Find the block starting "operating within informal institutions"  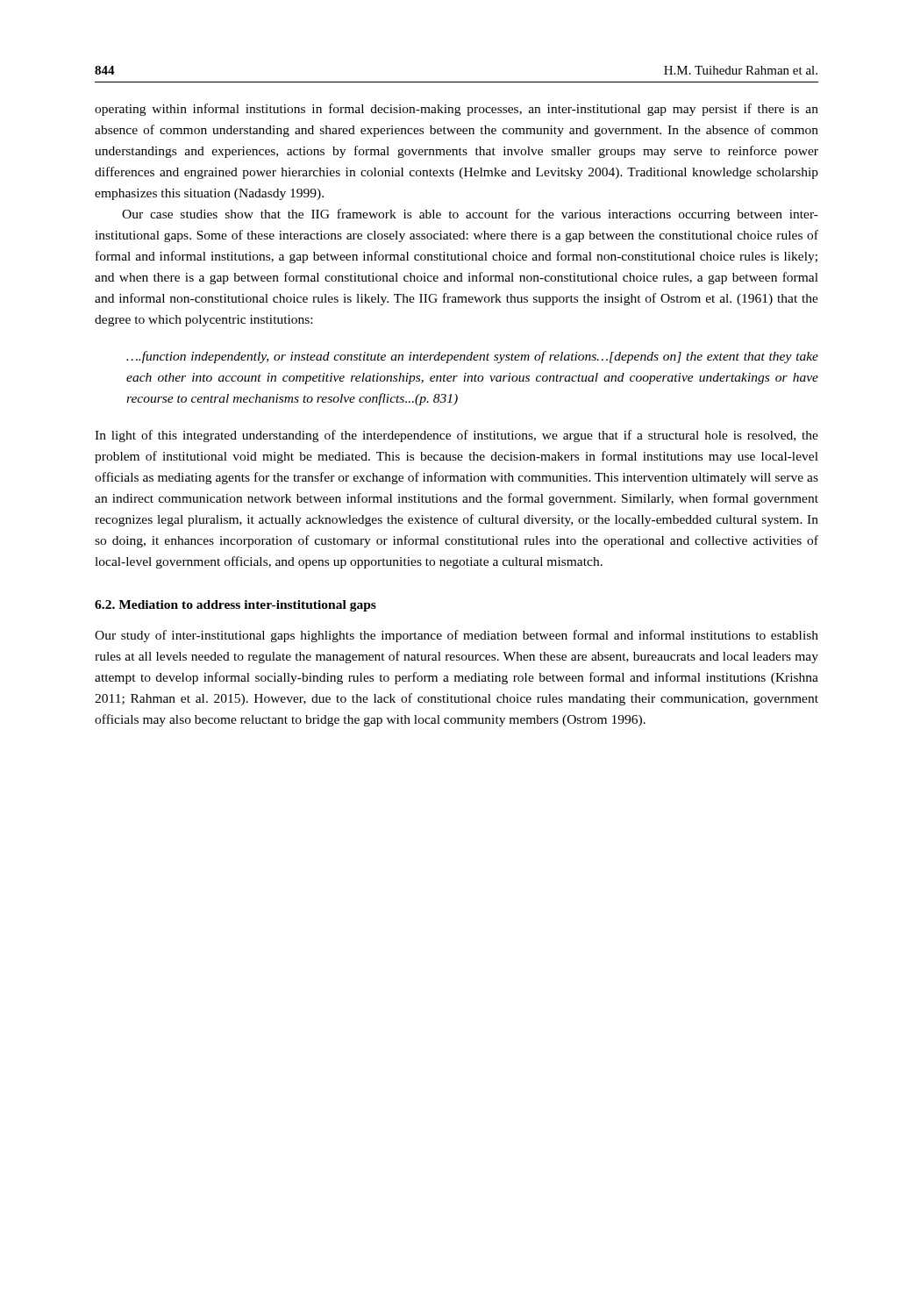pyautogui.click(x=456, y=151)
